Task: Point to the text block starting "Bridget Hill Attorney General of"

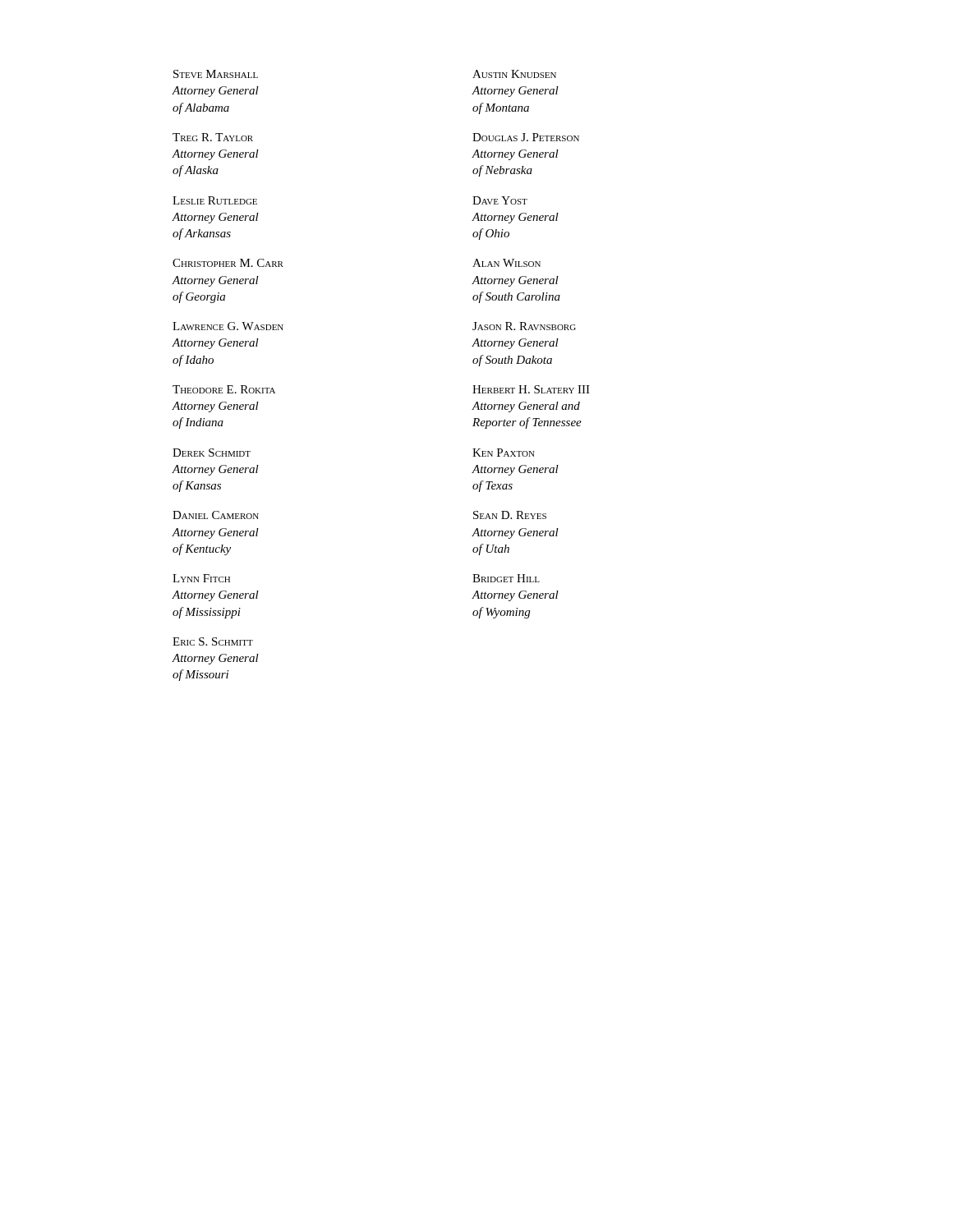Action: click(x=506, y=578)
